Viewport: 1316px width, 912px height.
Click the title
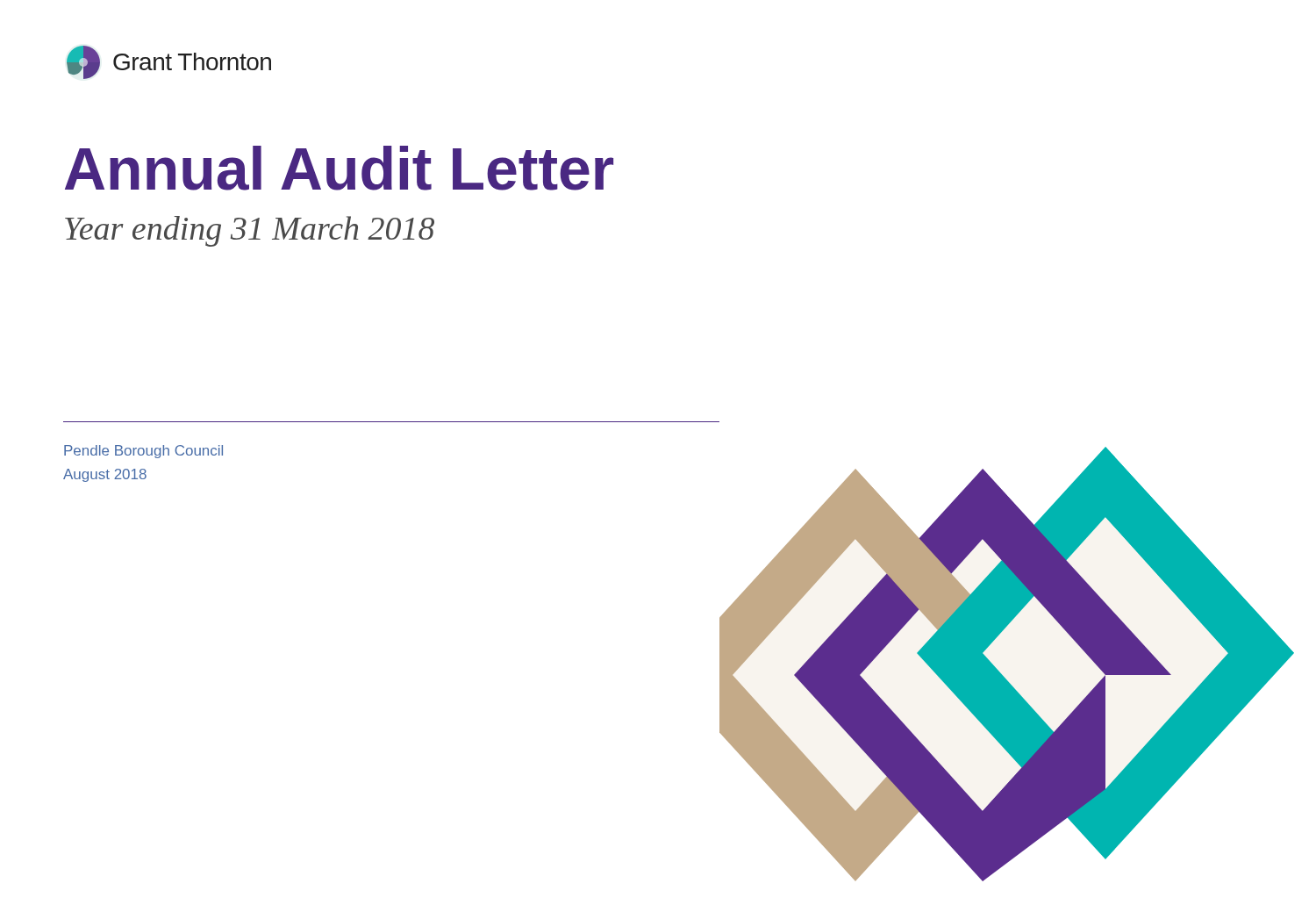(x=339, y=192)
